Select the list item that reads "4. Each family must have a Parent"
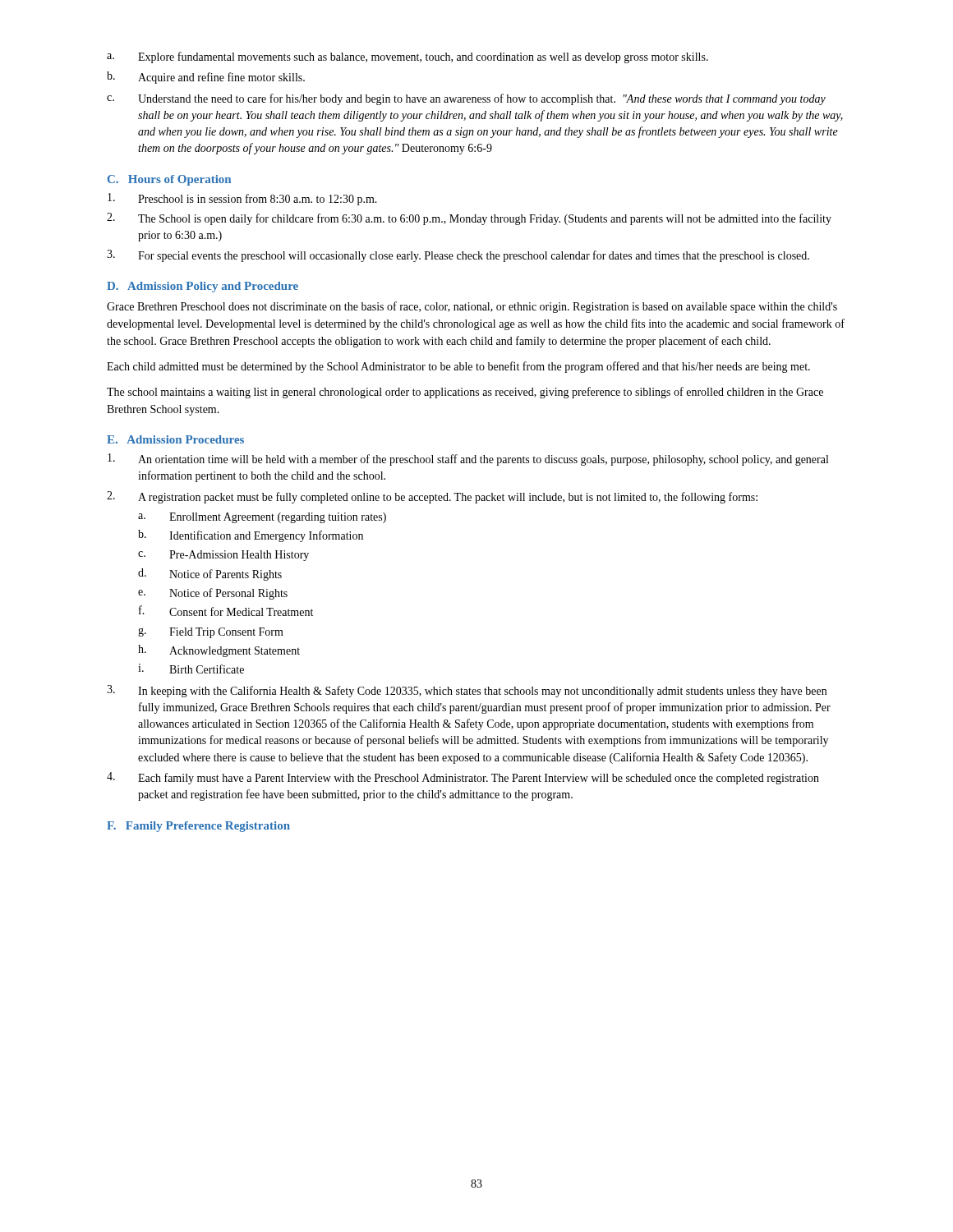This screenshot has height=1232, width=953. click(476, 787)
